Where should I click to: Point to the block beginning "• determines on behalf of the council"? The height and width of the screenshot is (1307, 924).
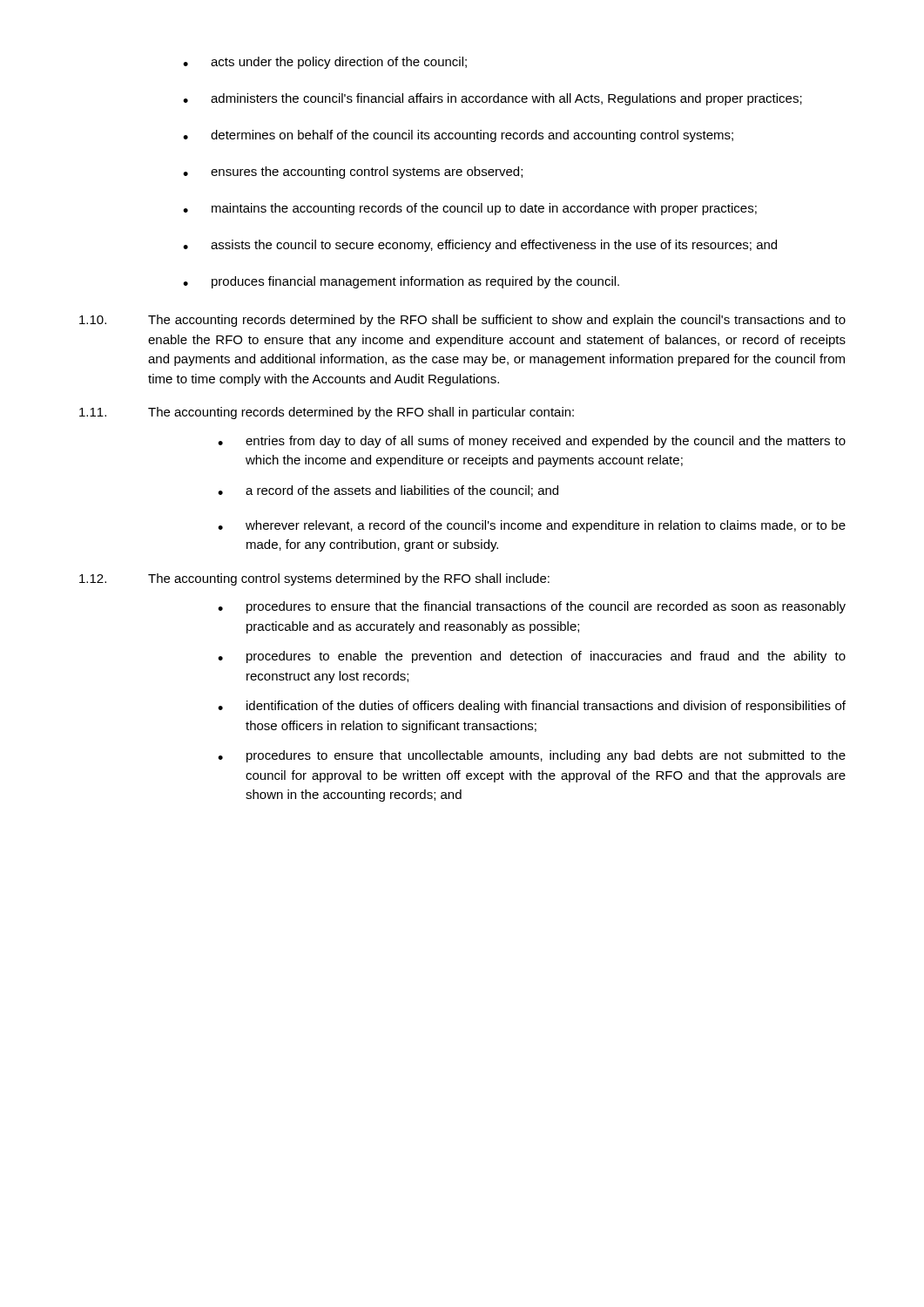point(514,138)
